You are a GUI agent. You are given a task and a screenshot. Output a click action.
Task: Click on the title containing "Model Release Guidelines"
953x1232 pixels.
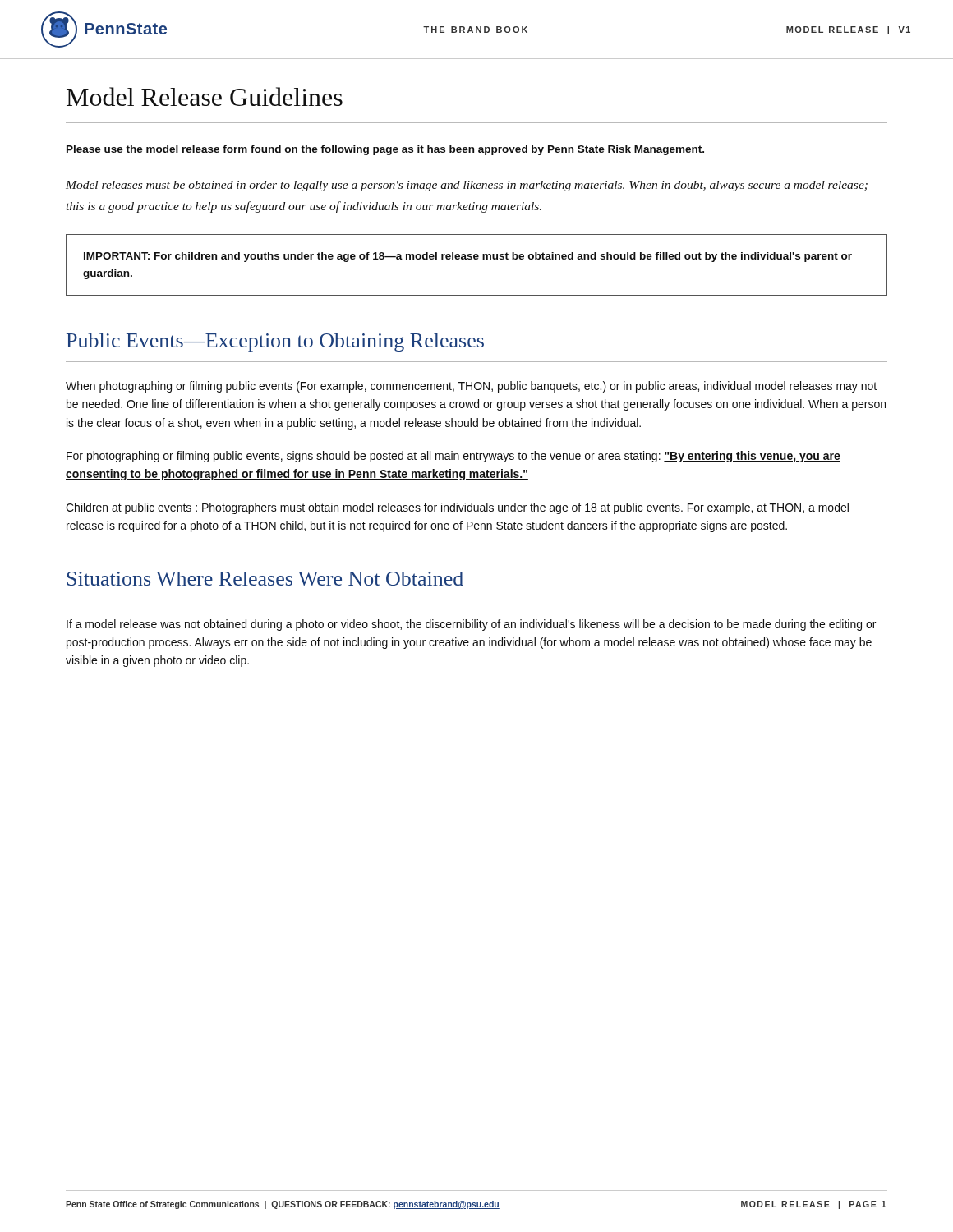click(204, 97)
